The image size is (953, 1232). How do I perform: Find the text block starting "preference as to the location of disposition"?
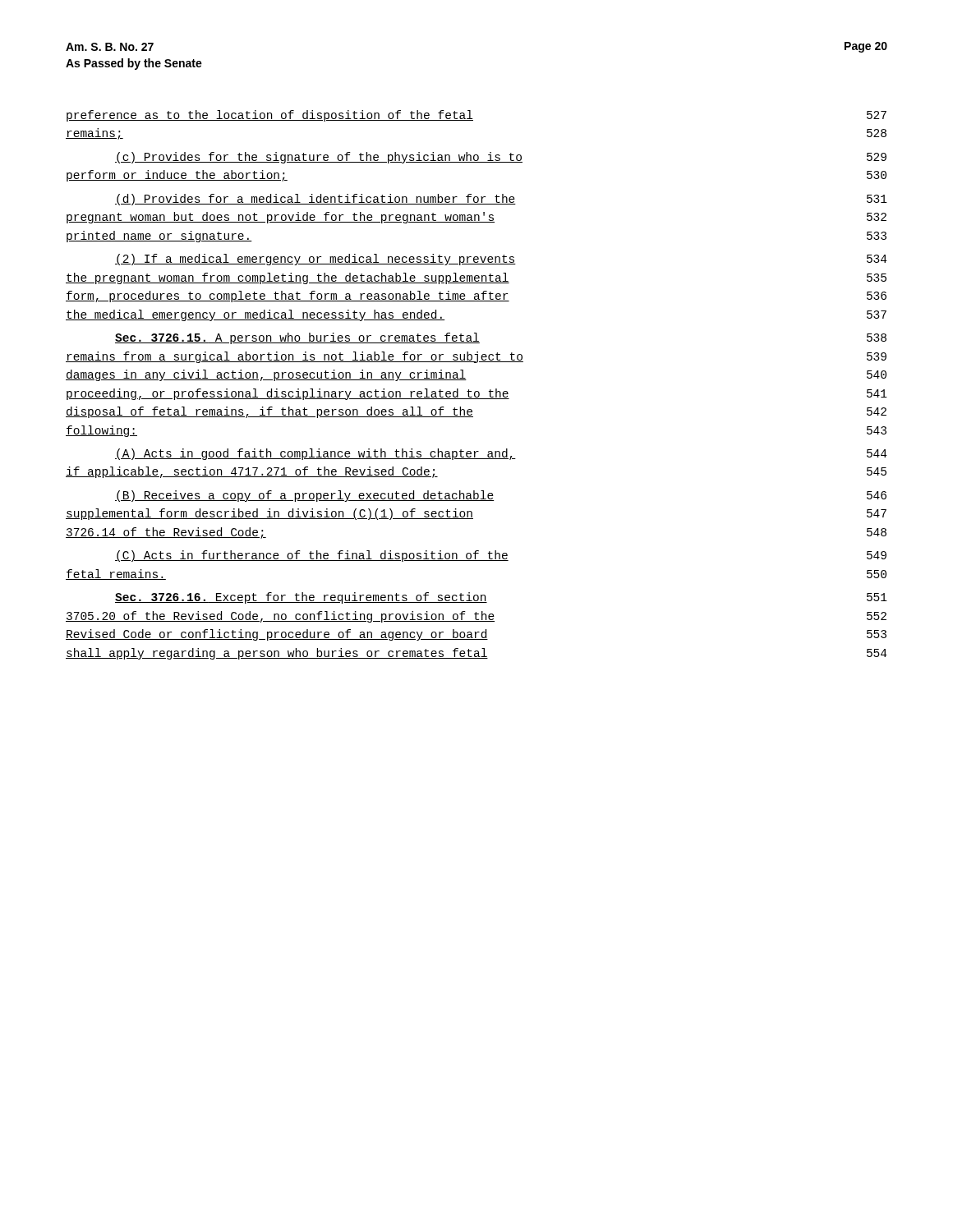point(476,125)
